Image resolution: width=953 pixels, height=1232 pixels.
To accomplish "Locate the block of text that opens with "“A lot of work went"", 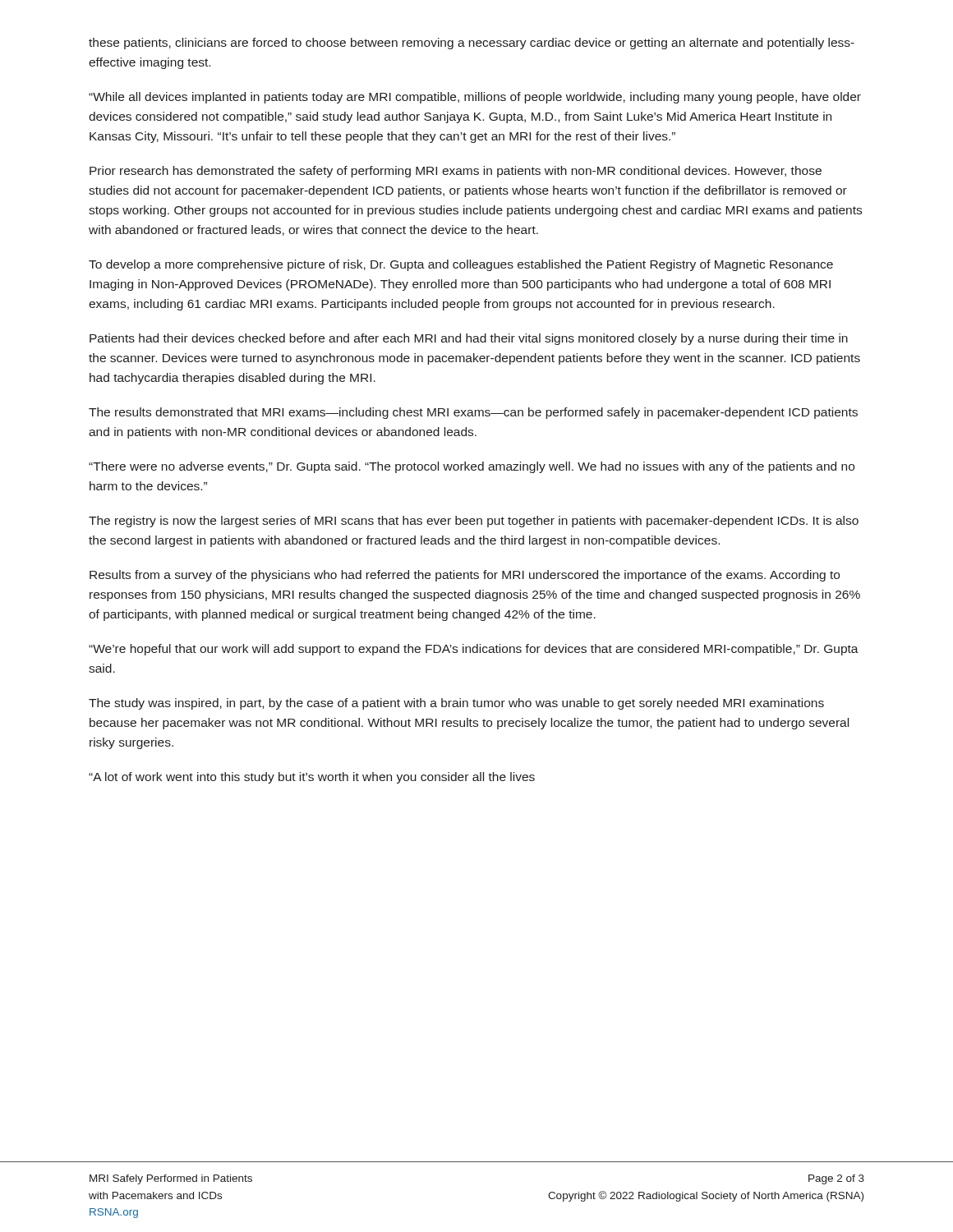I will pos(312,777).
